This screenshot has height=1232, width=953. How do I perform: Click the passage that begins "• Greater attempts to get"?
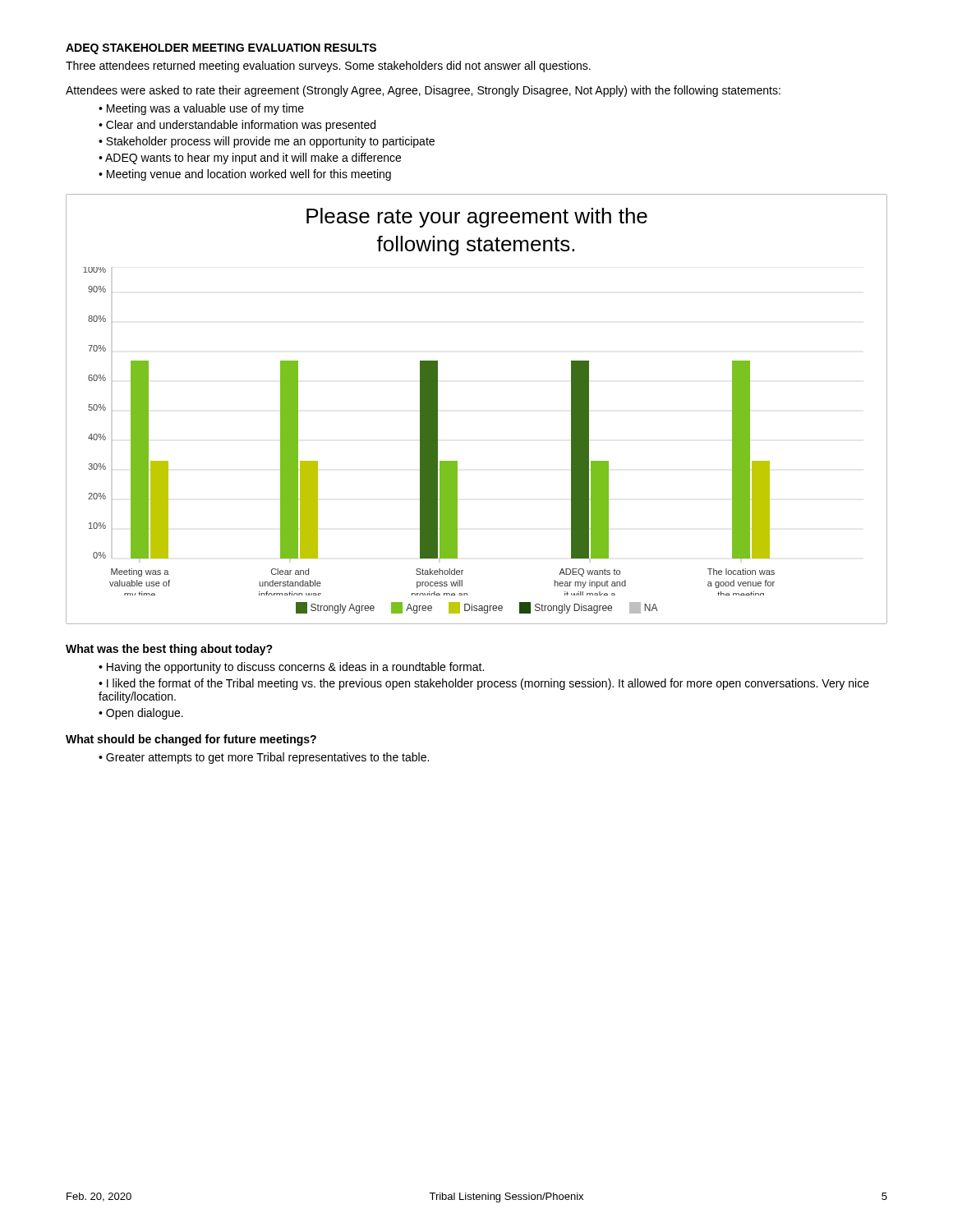pyautogui.click(x=264, y=758)
